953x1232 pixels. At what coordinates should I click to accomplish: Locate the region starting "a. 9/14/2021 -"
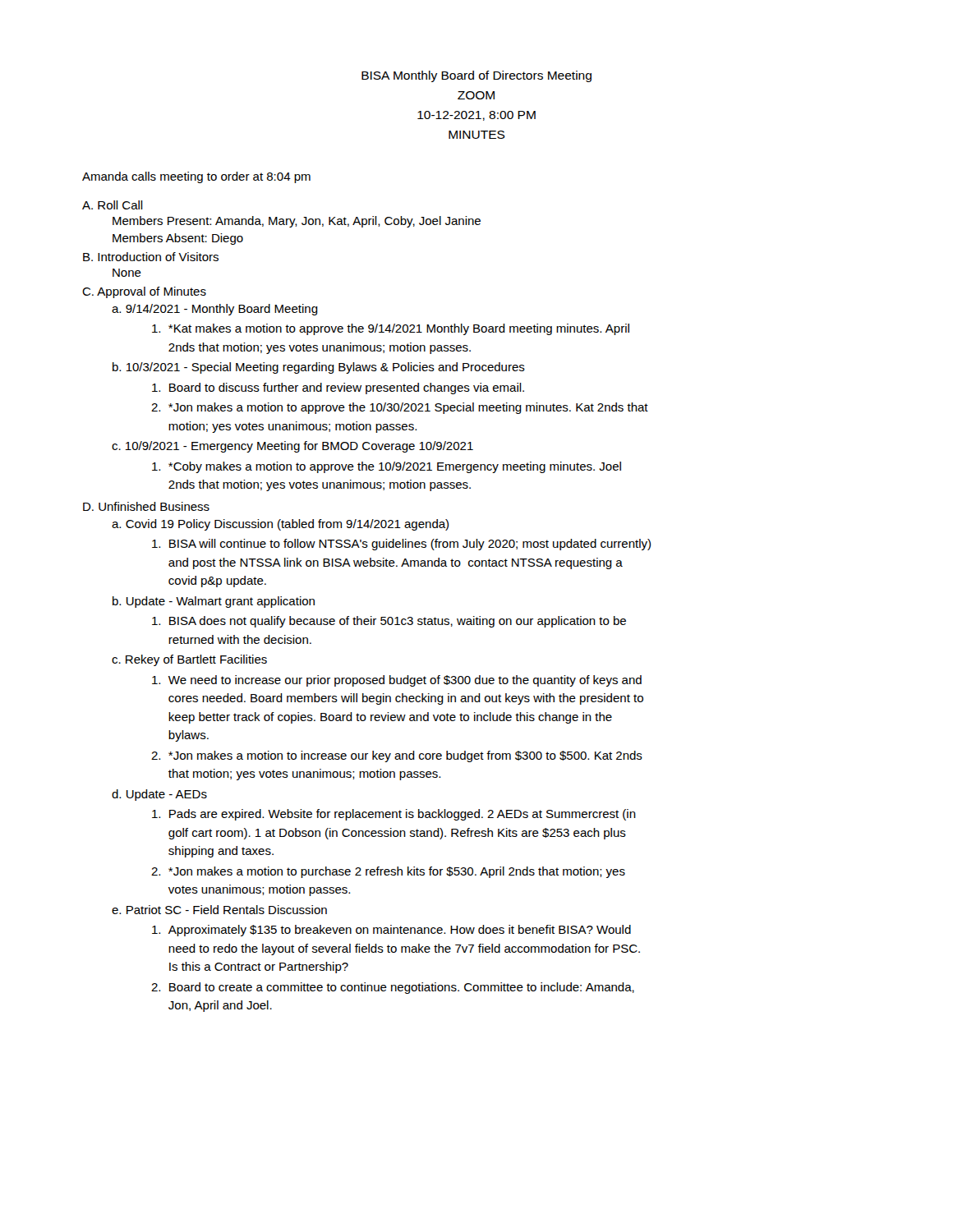[215, 308]
